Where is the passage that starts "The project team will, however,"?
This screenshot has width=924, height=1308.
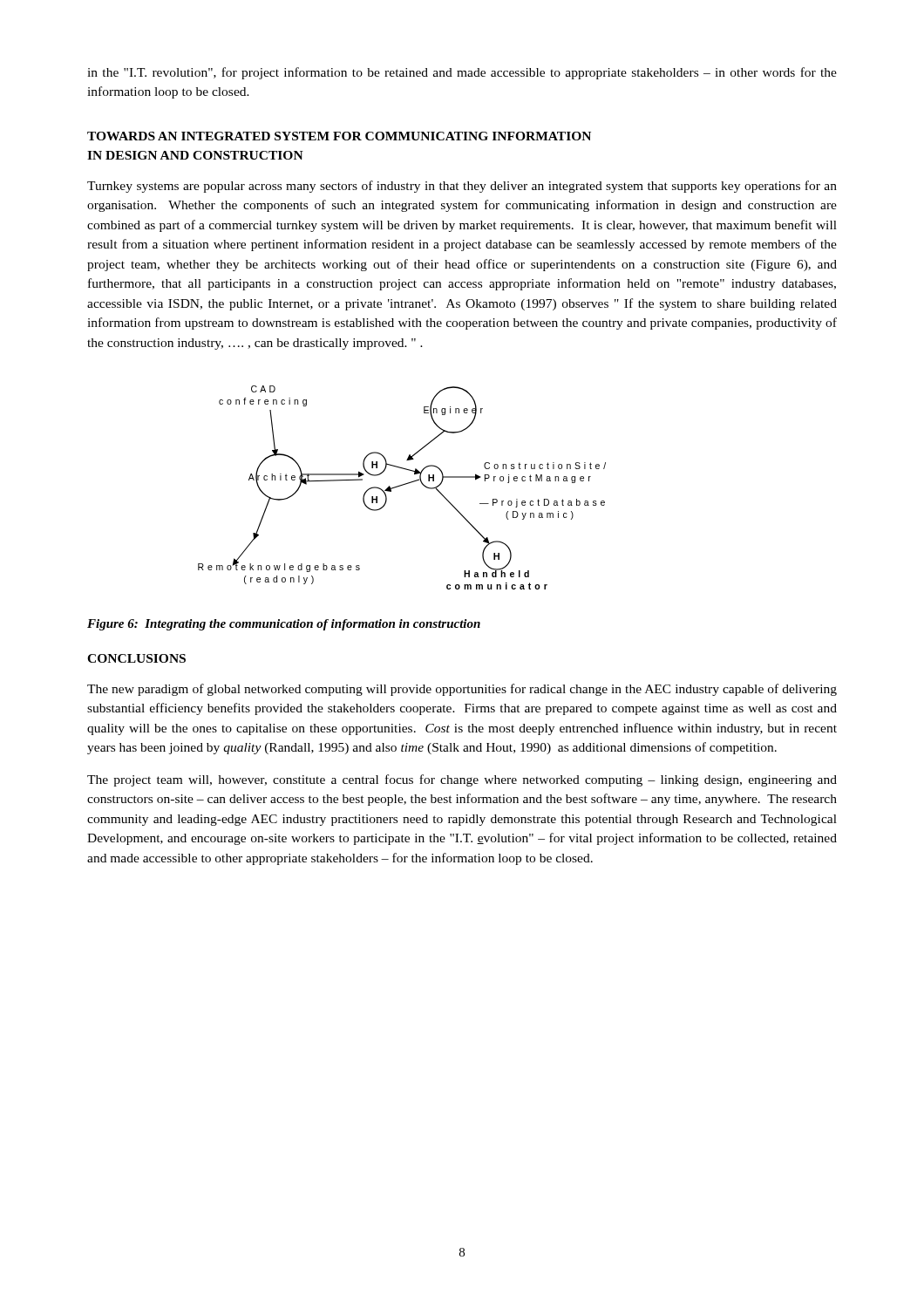(x=462, y=819)
